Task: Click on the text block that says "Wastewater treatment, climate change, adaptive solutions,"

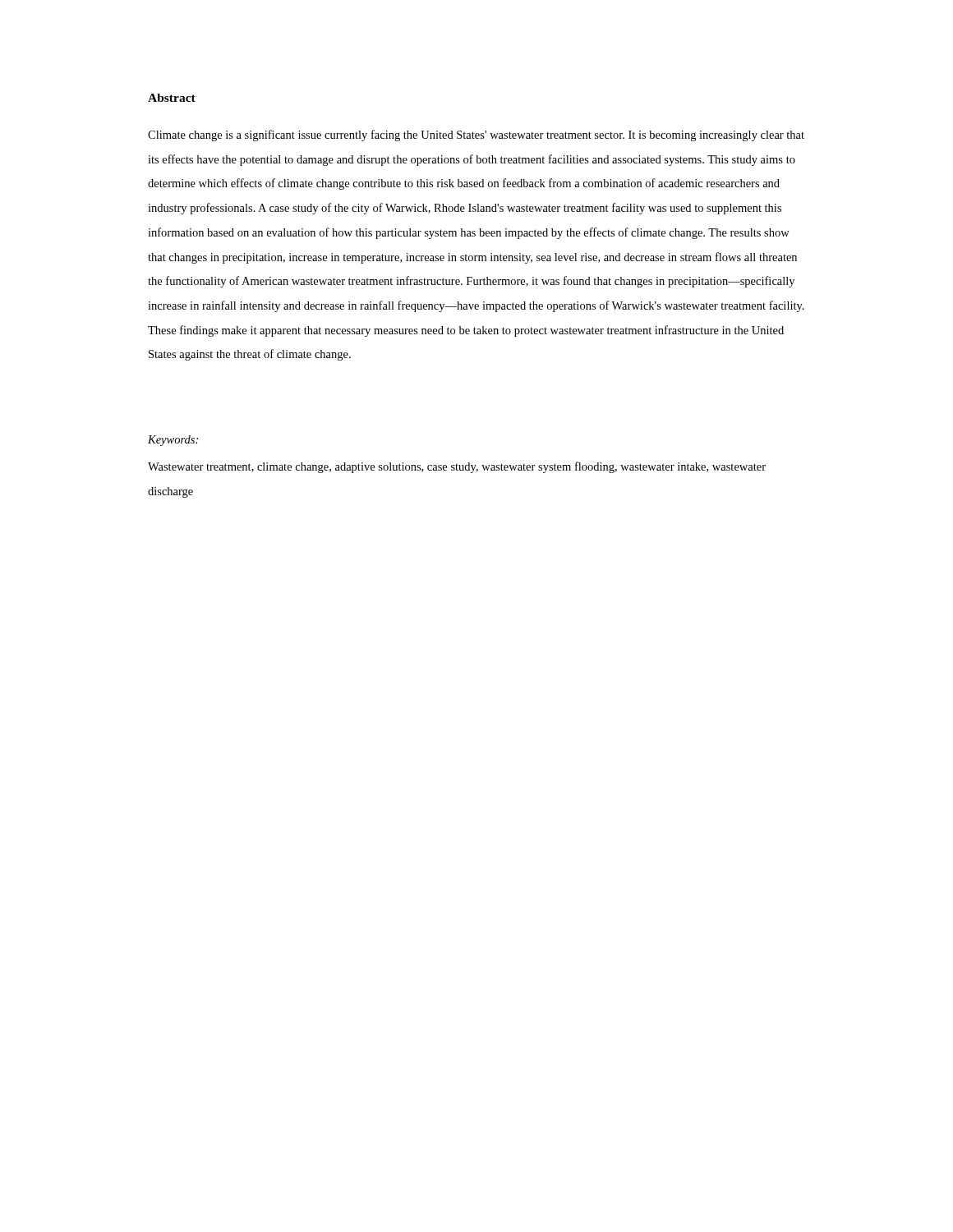Action: 457,479
